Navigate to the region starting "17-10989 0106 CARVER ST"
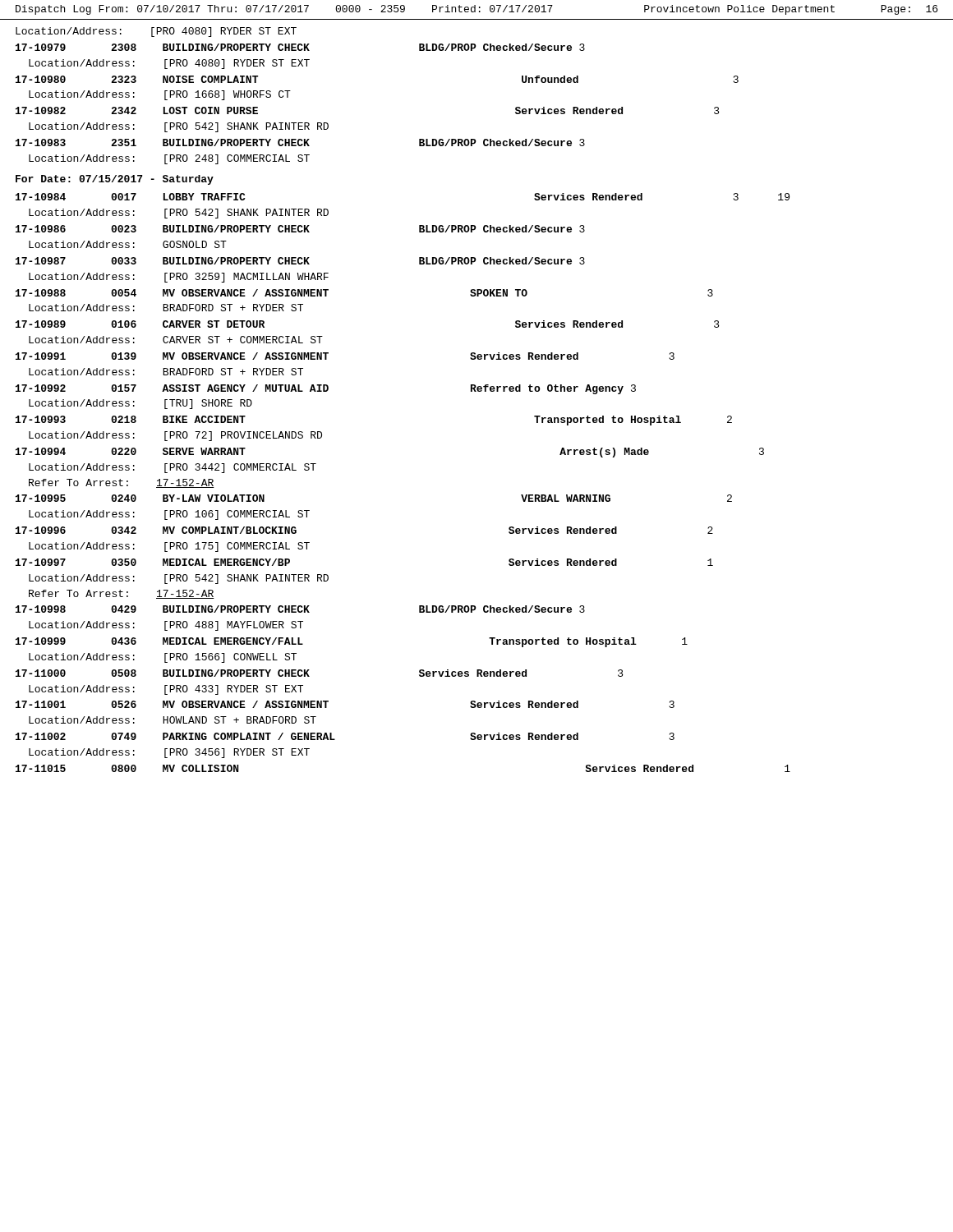The image size is (953, 1232). point(37,324)
